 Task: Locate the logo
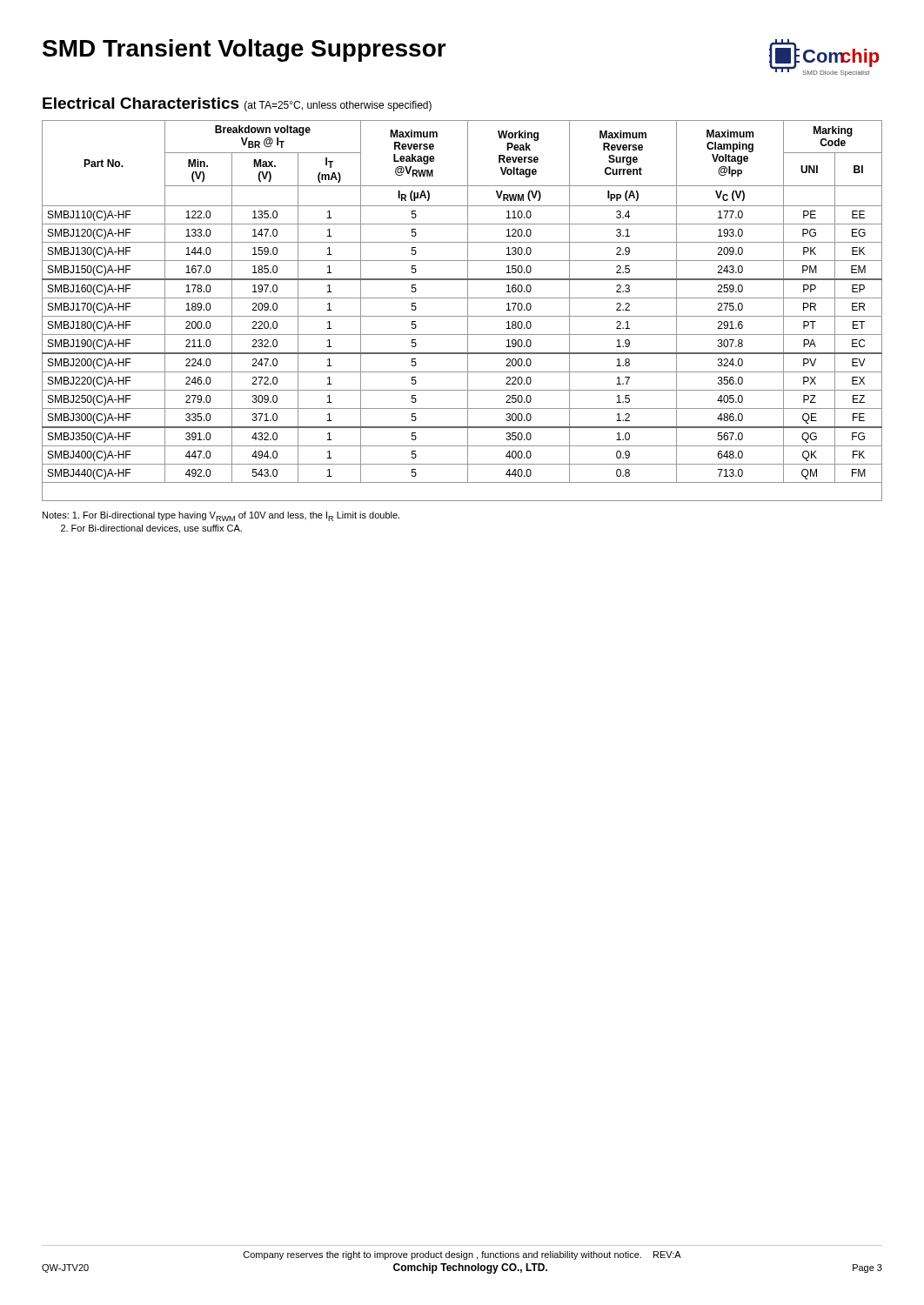[x=826, y=61]
